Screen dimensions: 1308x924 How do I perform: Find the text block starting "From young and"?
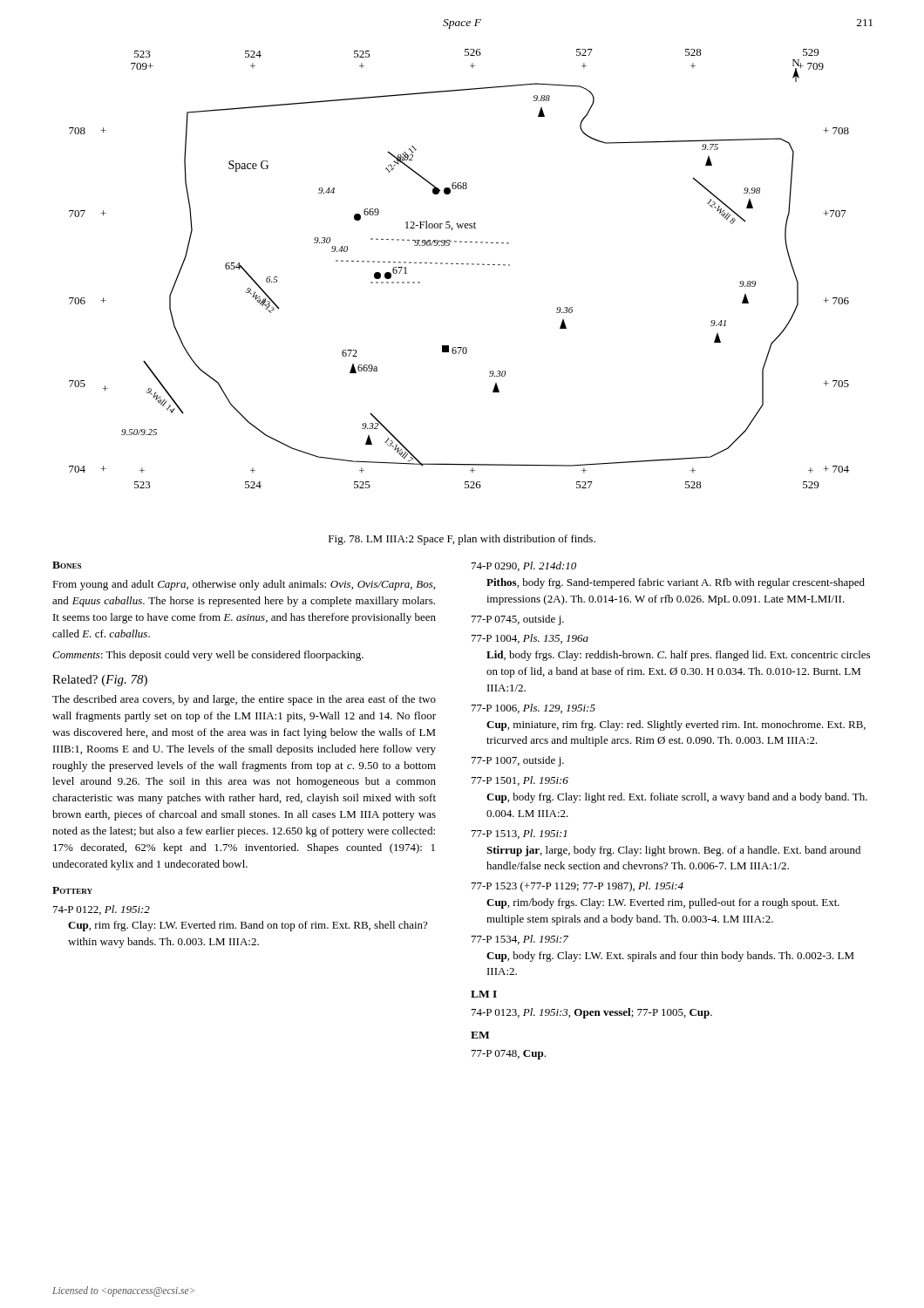click(244, 608)
